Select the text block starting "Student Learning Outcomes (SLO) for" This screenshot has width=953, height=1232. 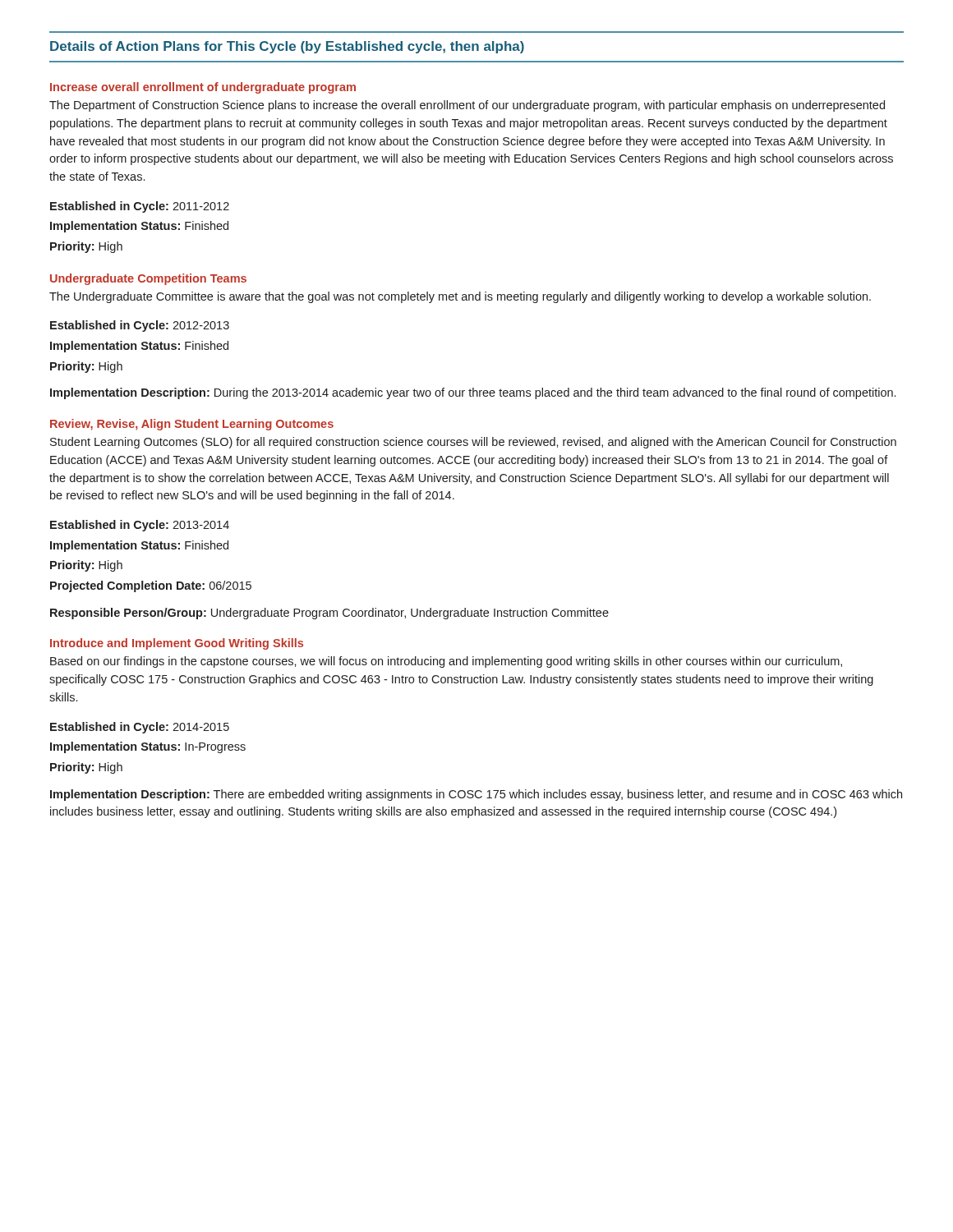pos(473,469)
